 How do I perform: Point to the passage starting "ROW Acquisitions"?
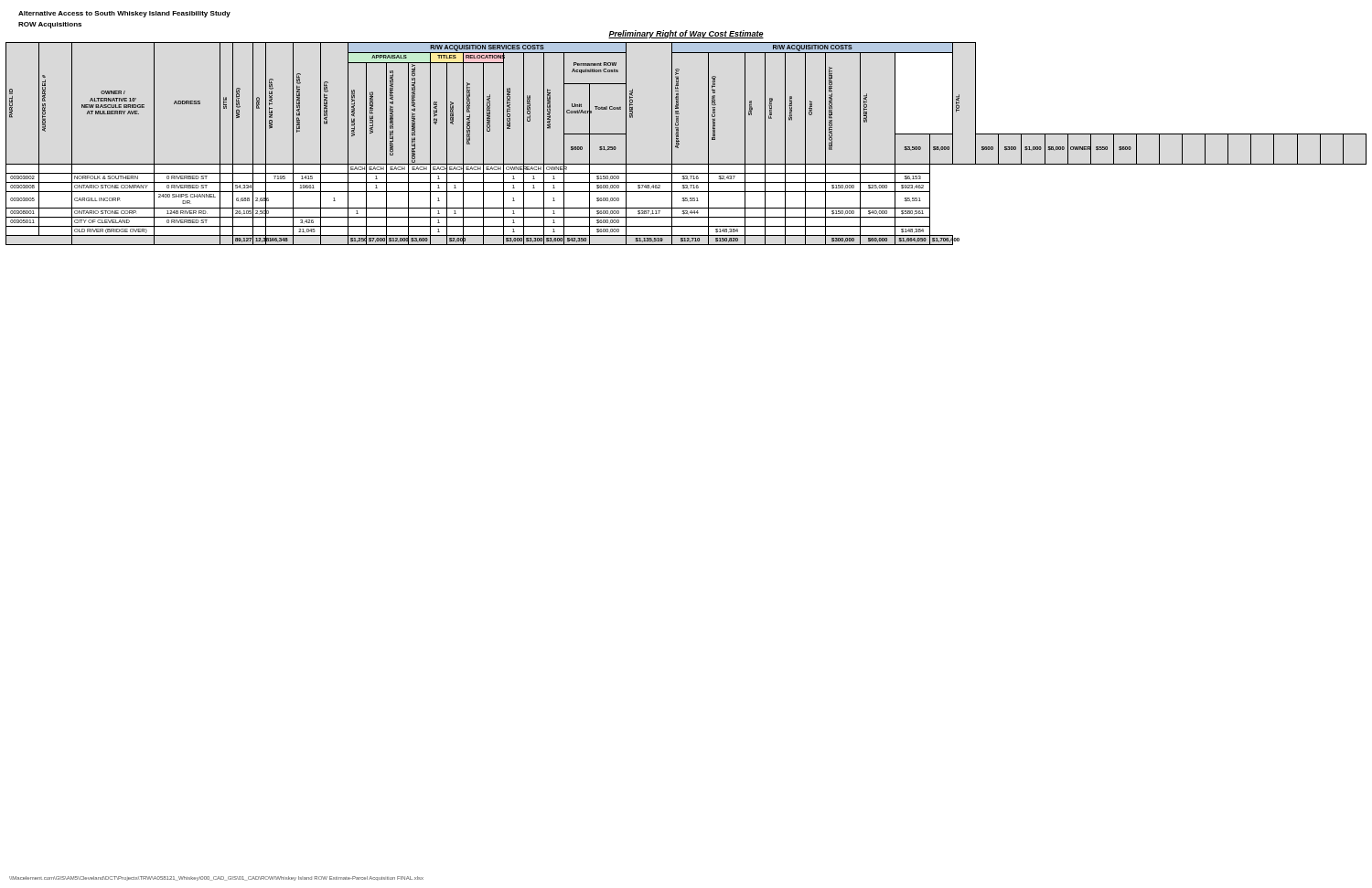[x=50, y=24]
